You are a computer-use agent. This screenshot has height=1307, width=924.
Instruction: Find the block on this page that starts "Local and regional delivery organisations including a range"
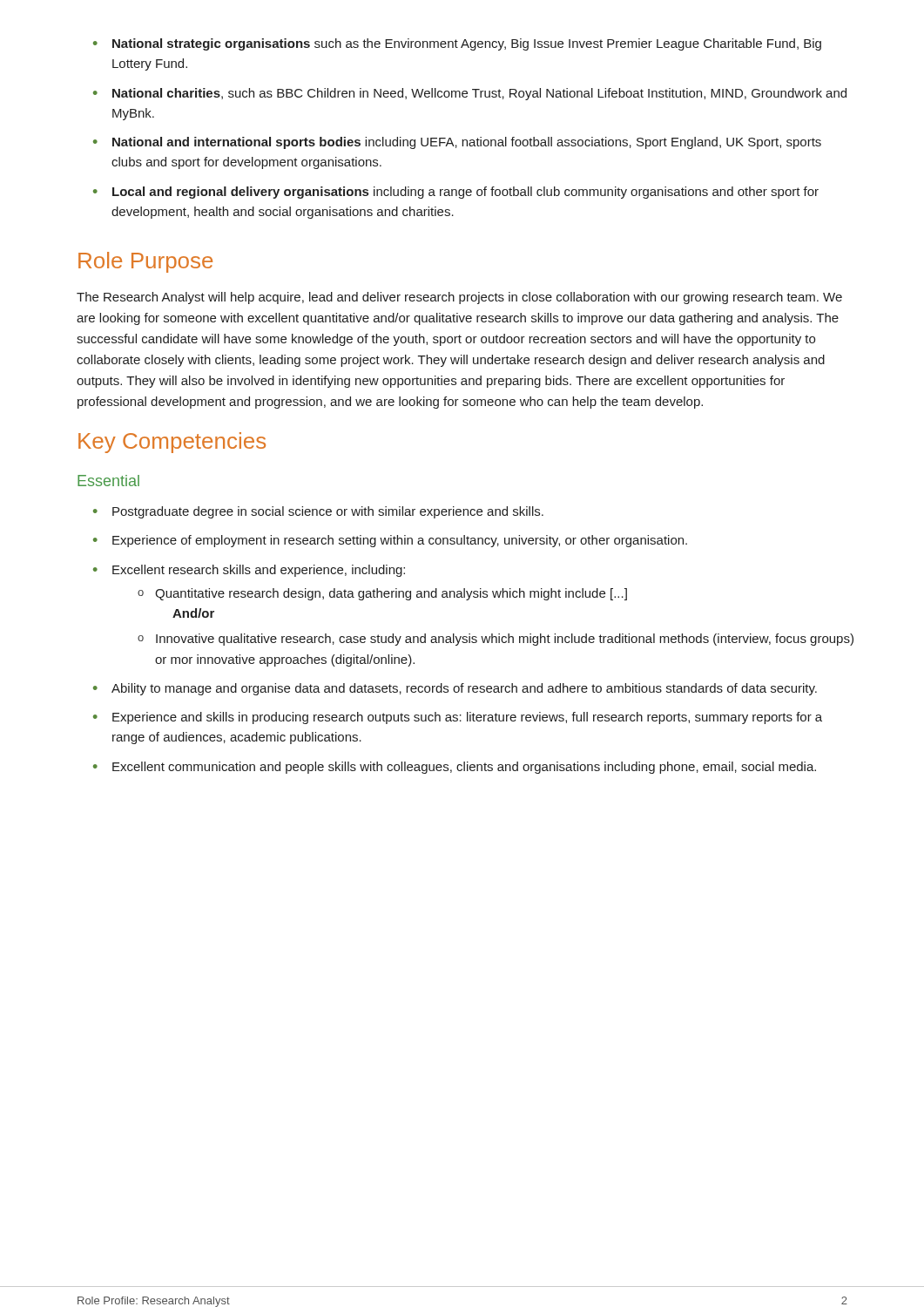pos(473,201)
